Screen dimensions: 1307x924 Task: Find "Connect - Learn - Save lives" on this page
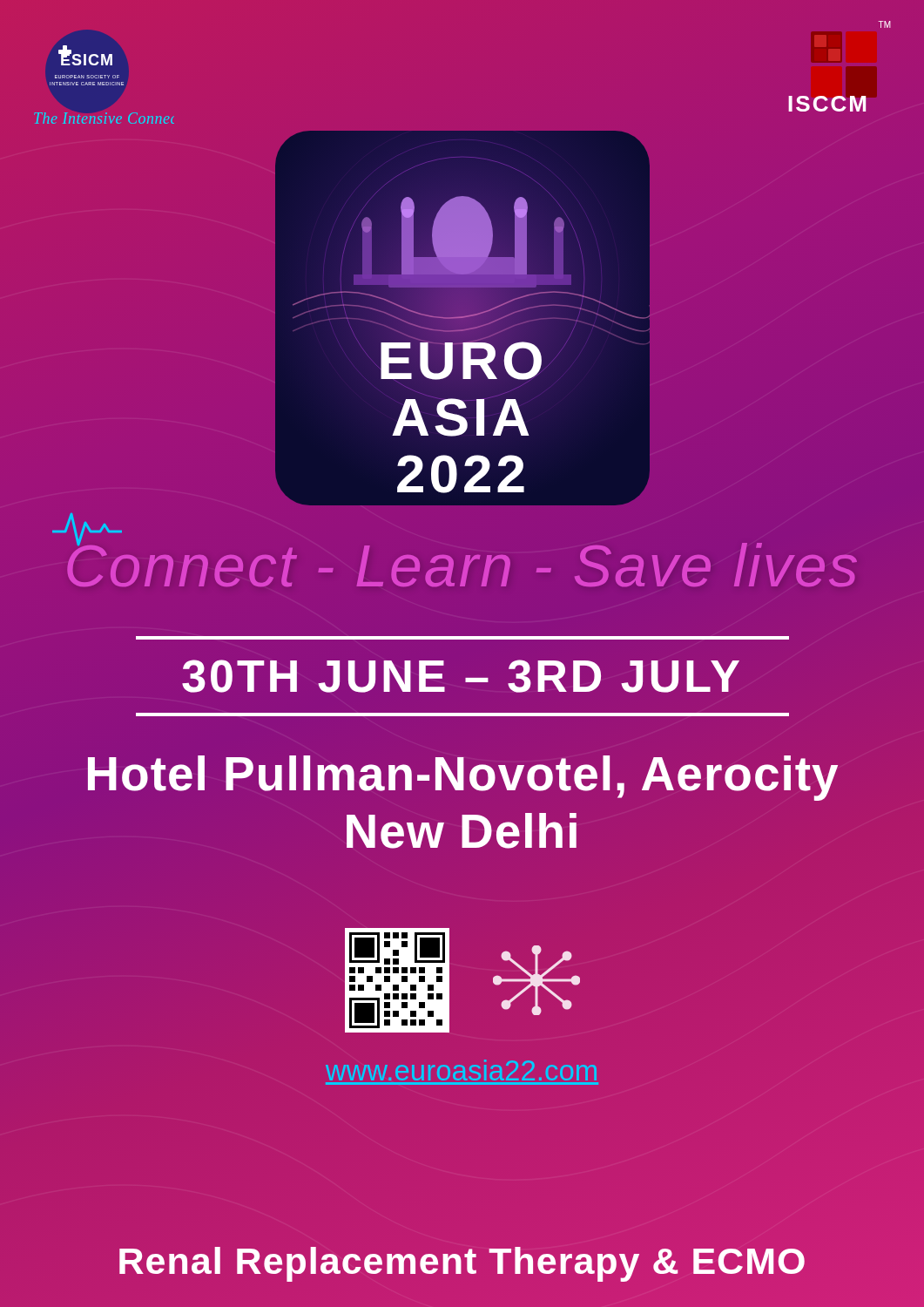[x=462, y=565]
